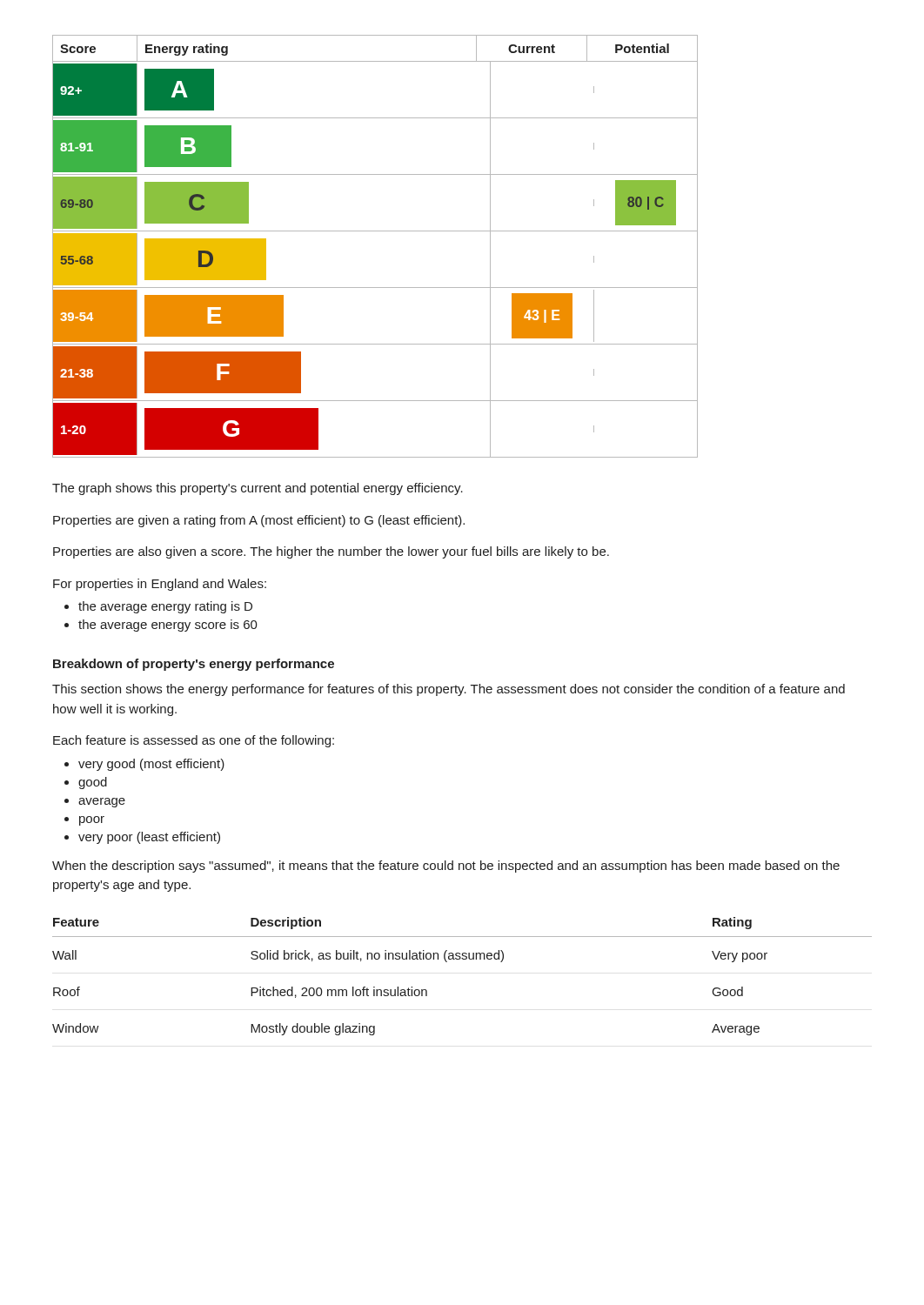
Task: Point to the text starting "Each feature is"
Action: (194, 740)
